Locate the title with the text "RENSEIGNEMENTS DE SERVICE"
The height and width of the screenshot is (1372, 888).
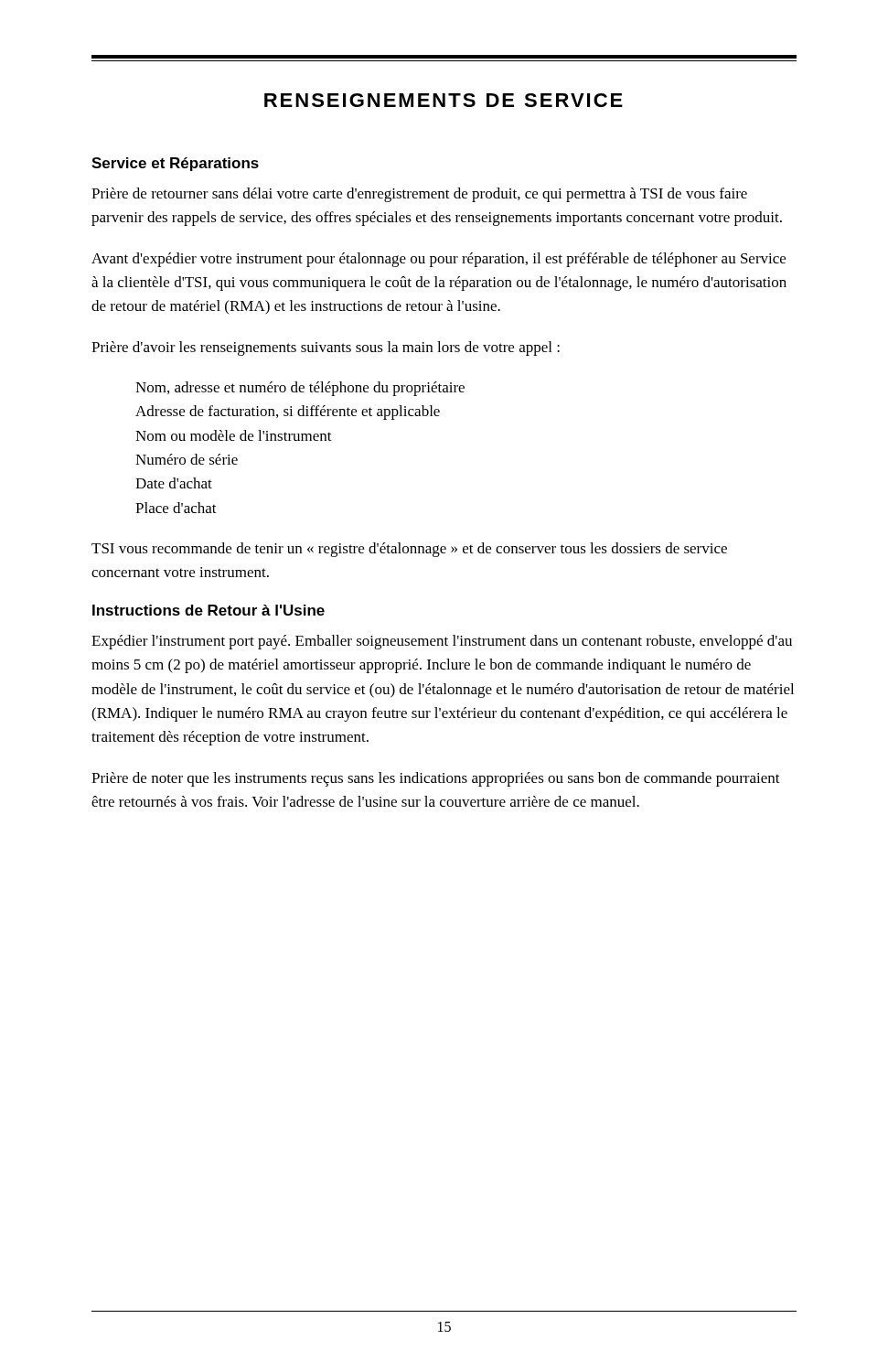pos(444,102)
